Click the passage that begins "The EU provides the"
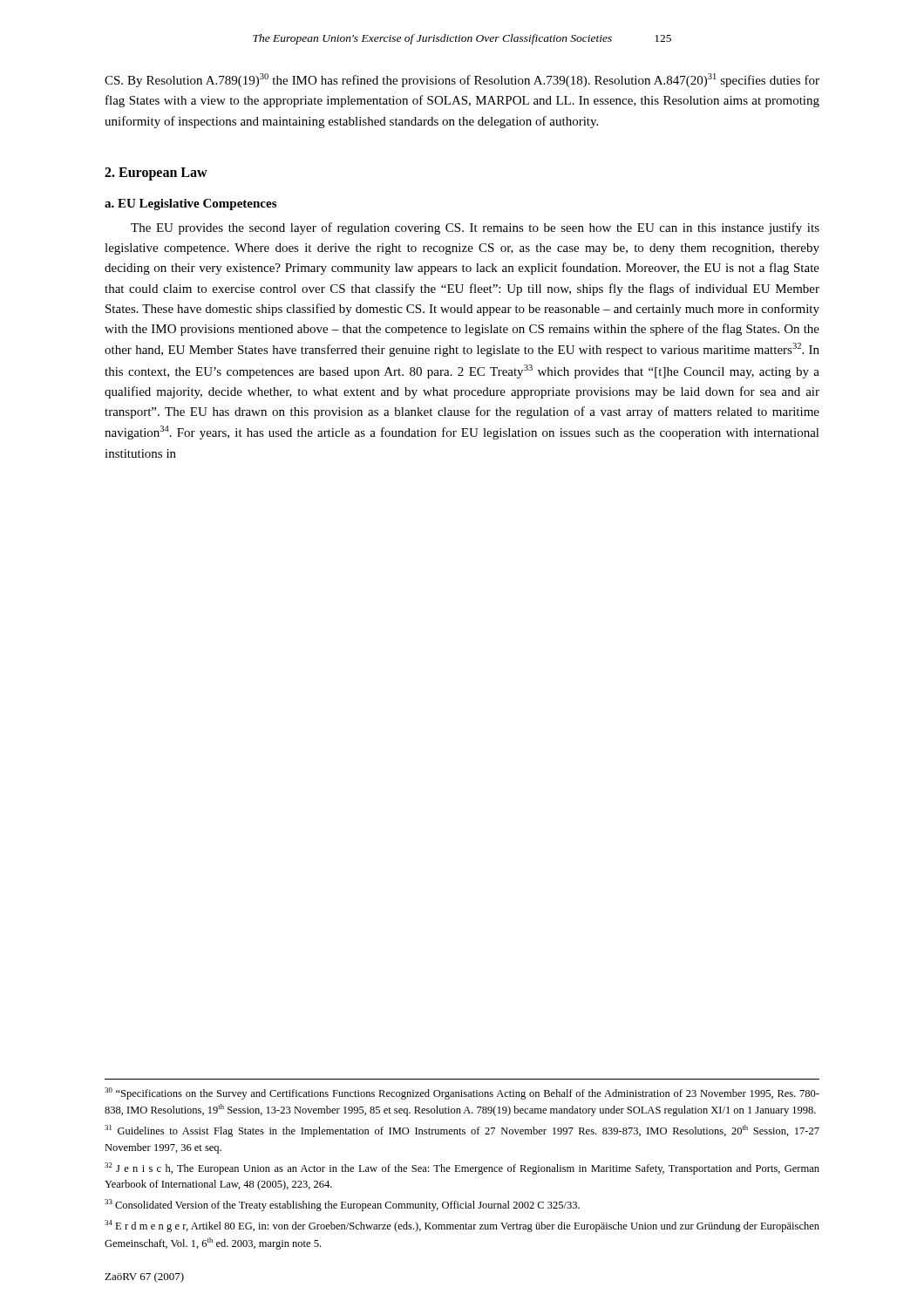This screenshot has height=1308, width=924. (462, 340)
